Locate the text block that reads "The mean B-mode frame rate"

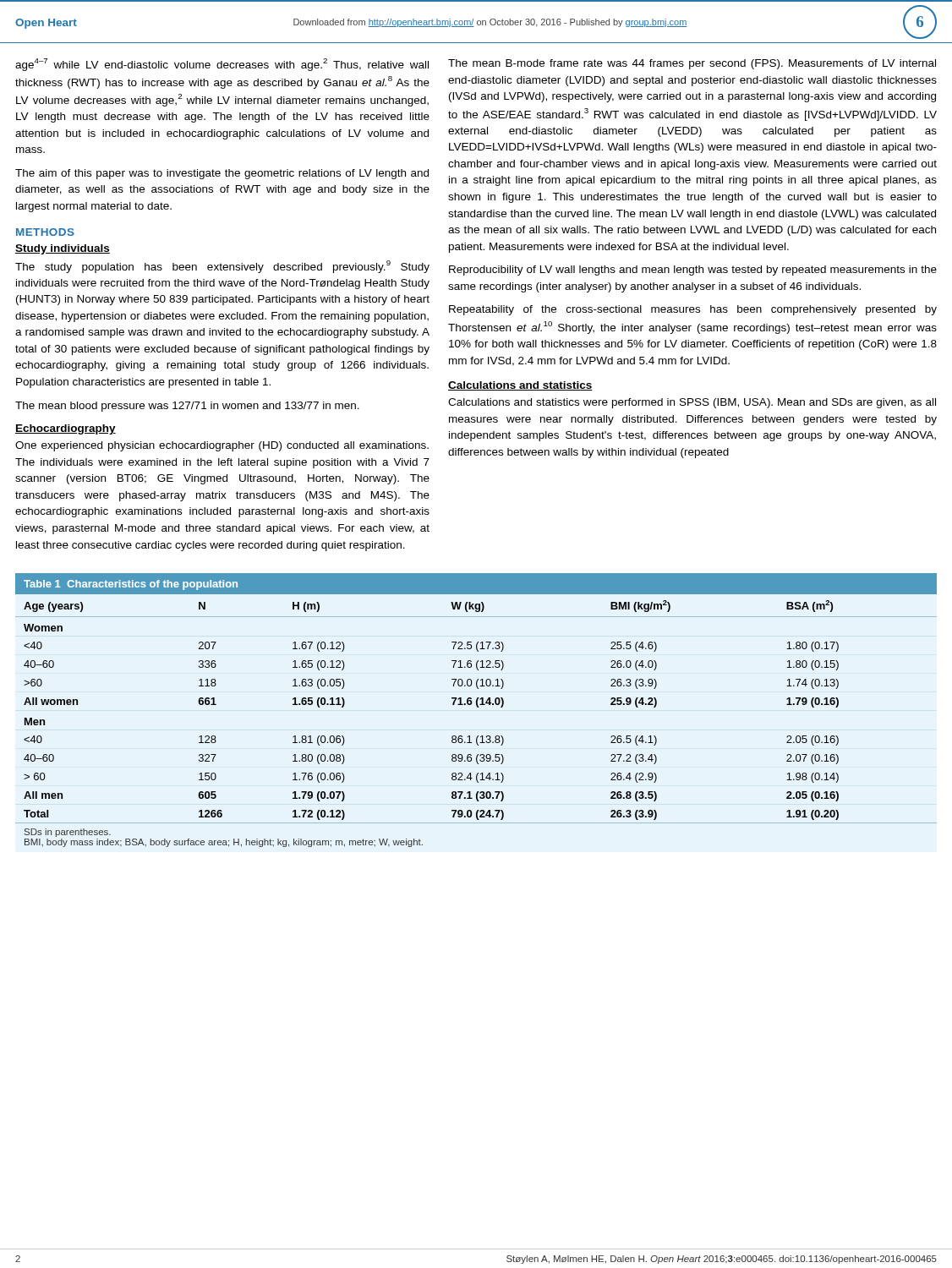point(692,155)
